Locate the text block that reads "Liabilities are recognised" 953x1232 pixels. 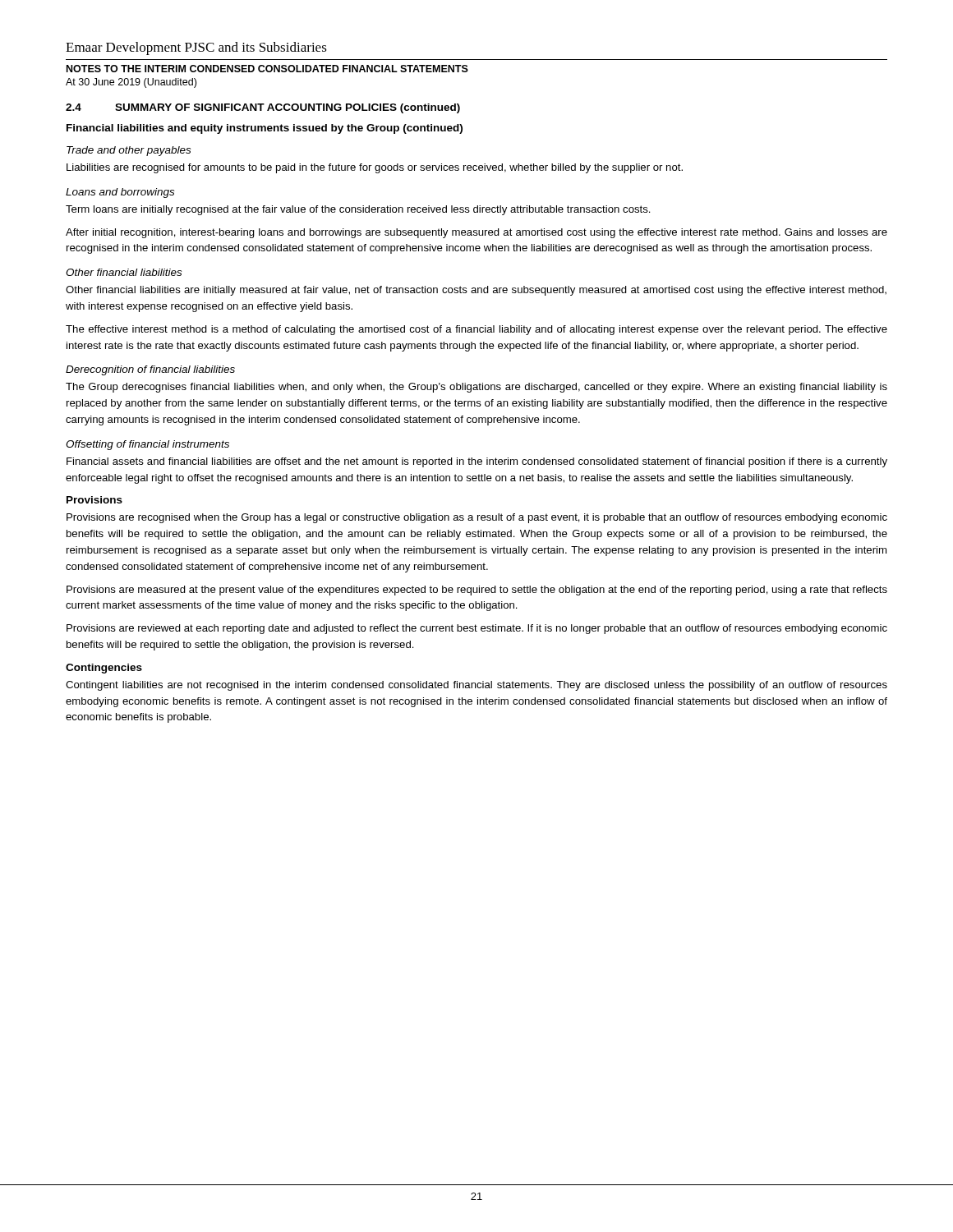pyautogui.click(x=375, y=167)
